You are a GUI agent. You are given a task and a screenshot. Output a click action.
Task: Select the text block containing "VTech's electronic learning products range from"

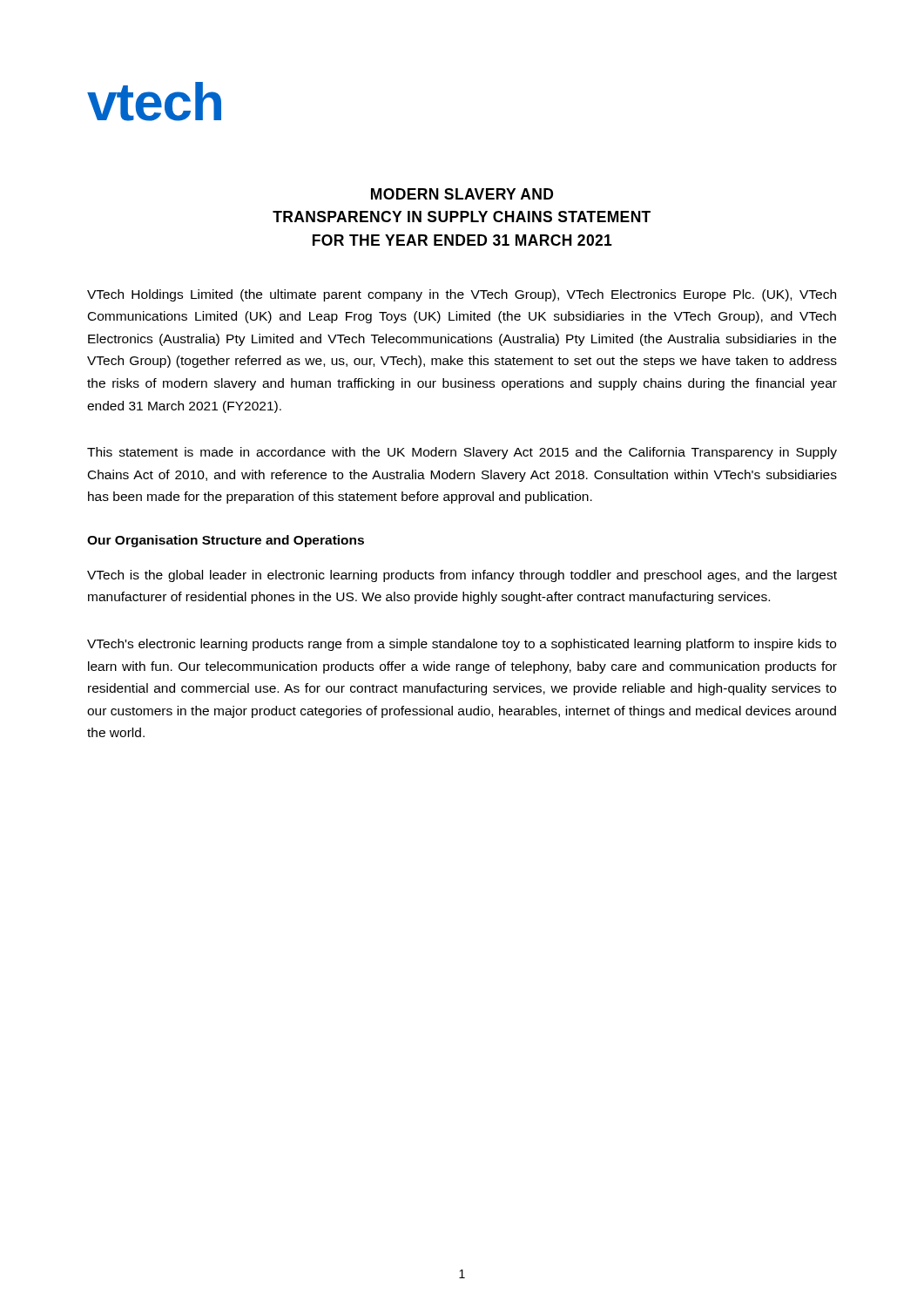(462, 688)
